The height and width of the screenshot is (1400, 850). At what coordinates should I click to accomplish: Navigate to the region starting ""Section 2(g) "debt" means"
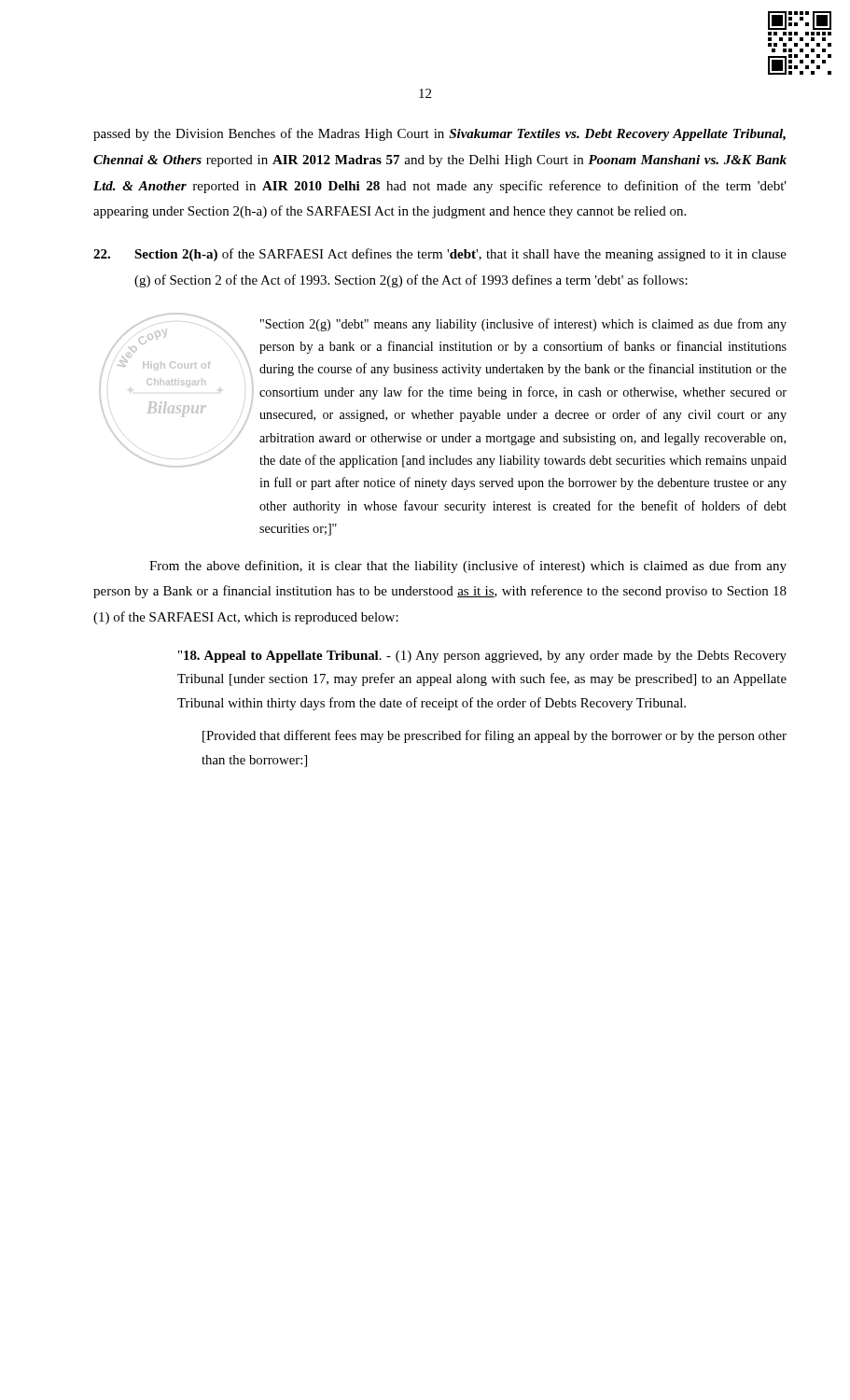pos(523,426)
